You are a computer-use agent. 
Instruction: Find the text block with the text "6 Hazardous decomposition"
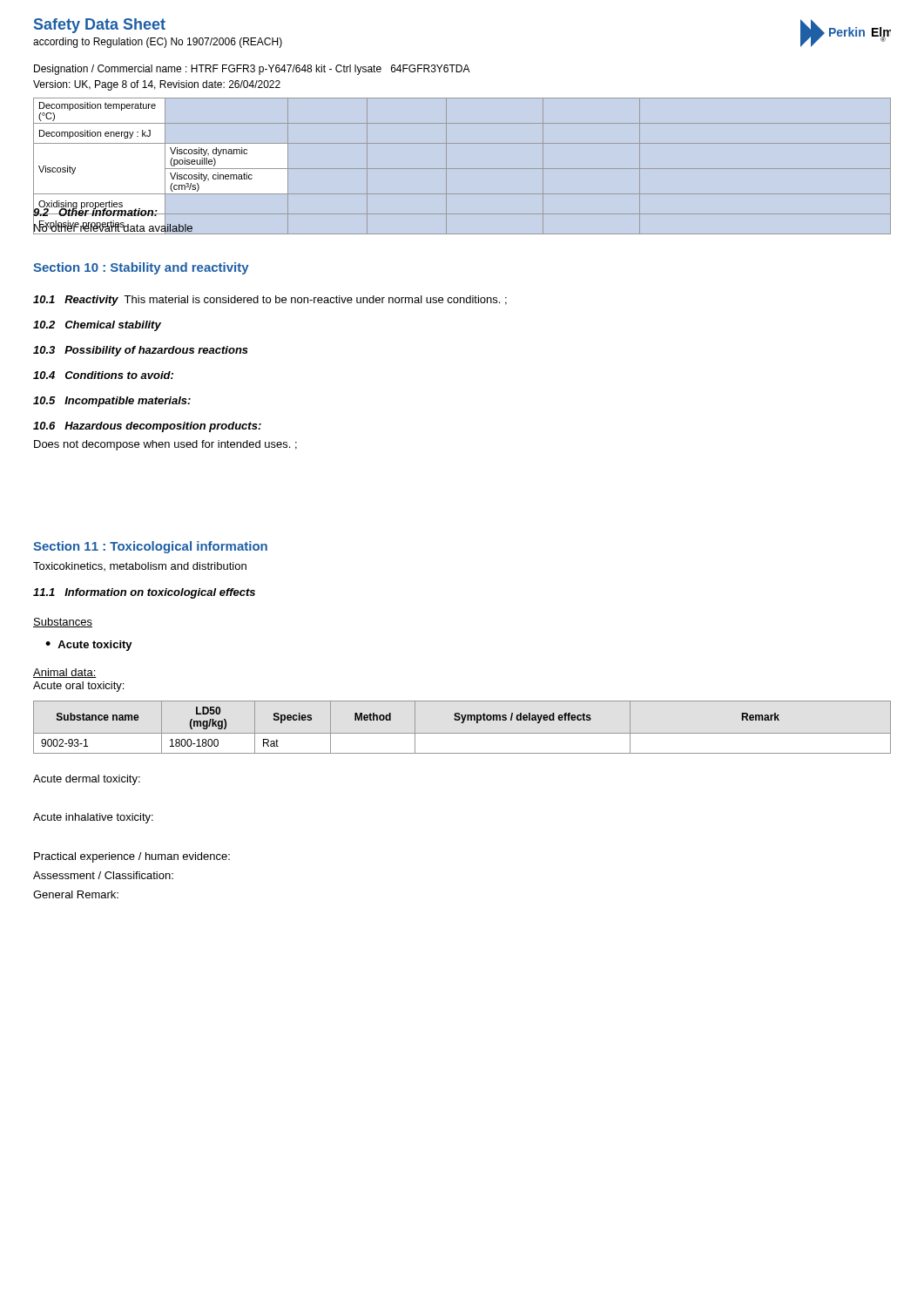click(x=147, y=426)
